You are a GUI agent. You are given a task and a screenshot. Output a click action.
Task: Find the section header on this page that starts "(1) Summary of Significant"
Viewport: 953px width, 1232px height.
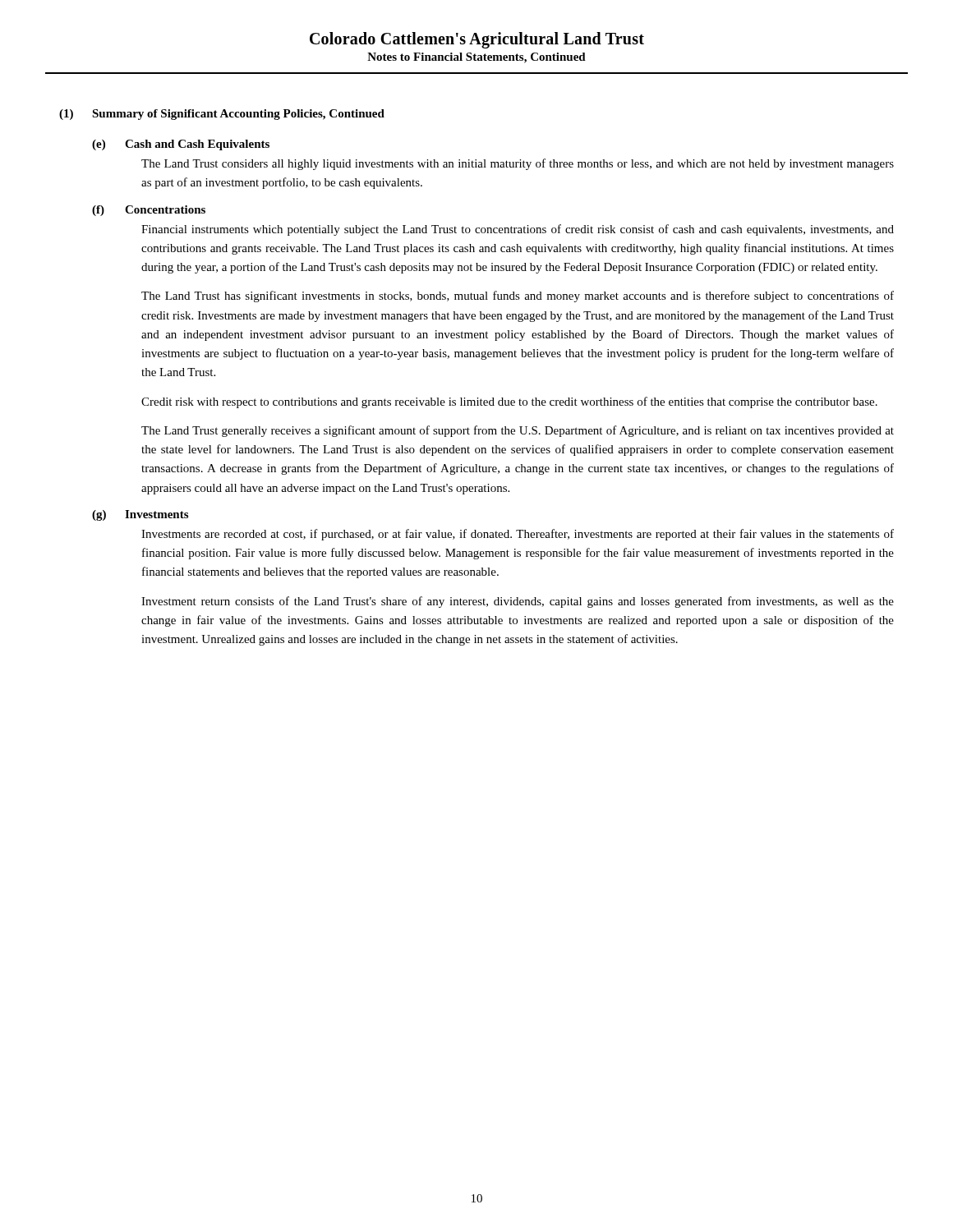click(x=222, y=114)
